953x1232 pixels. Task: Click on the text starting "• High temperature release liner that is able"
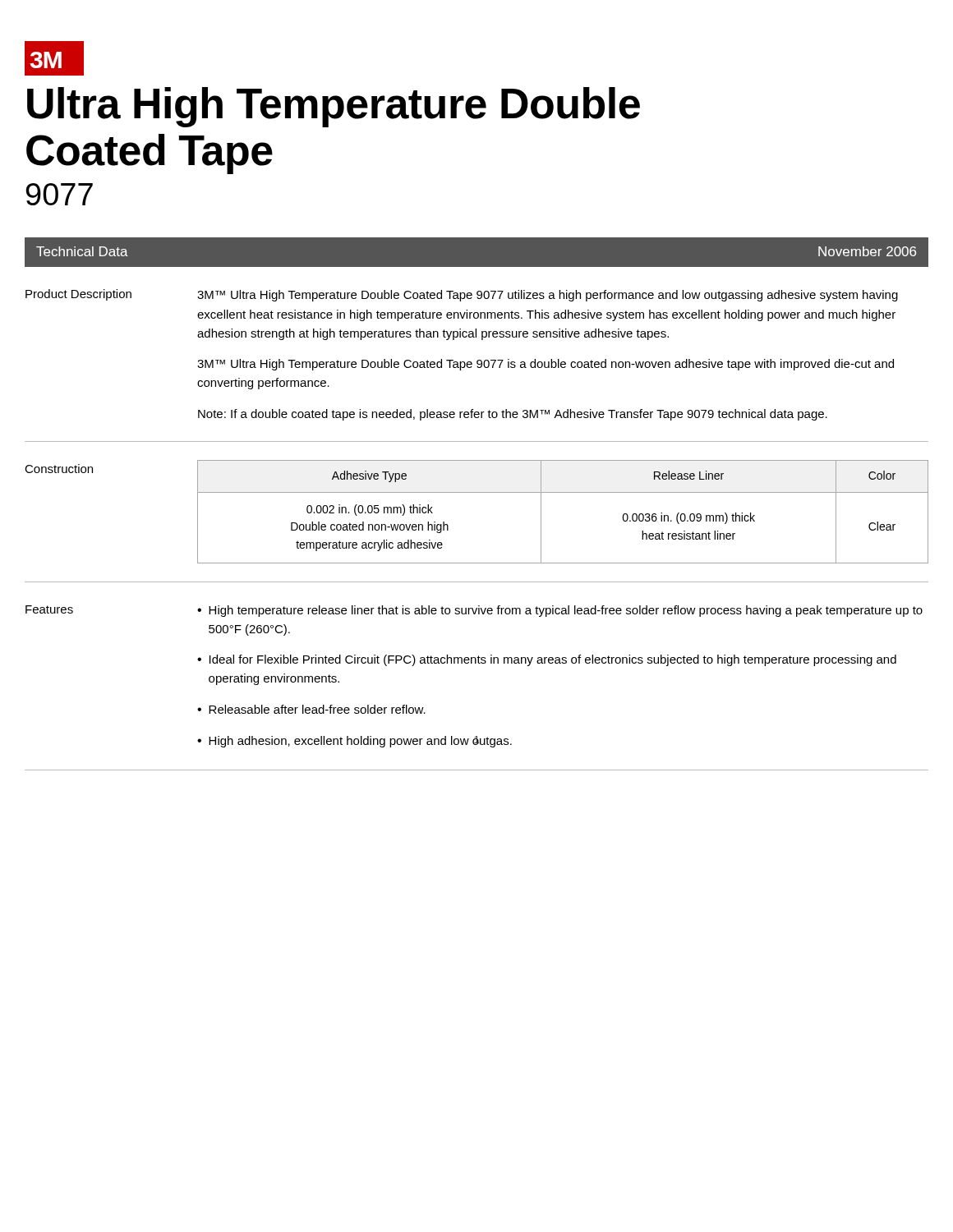563,619
